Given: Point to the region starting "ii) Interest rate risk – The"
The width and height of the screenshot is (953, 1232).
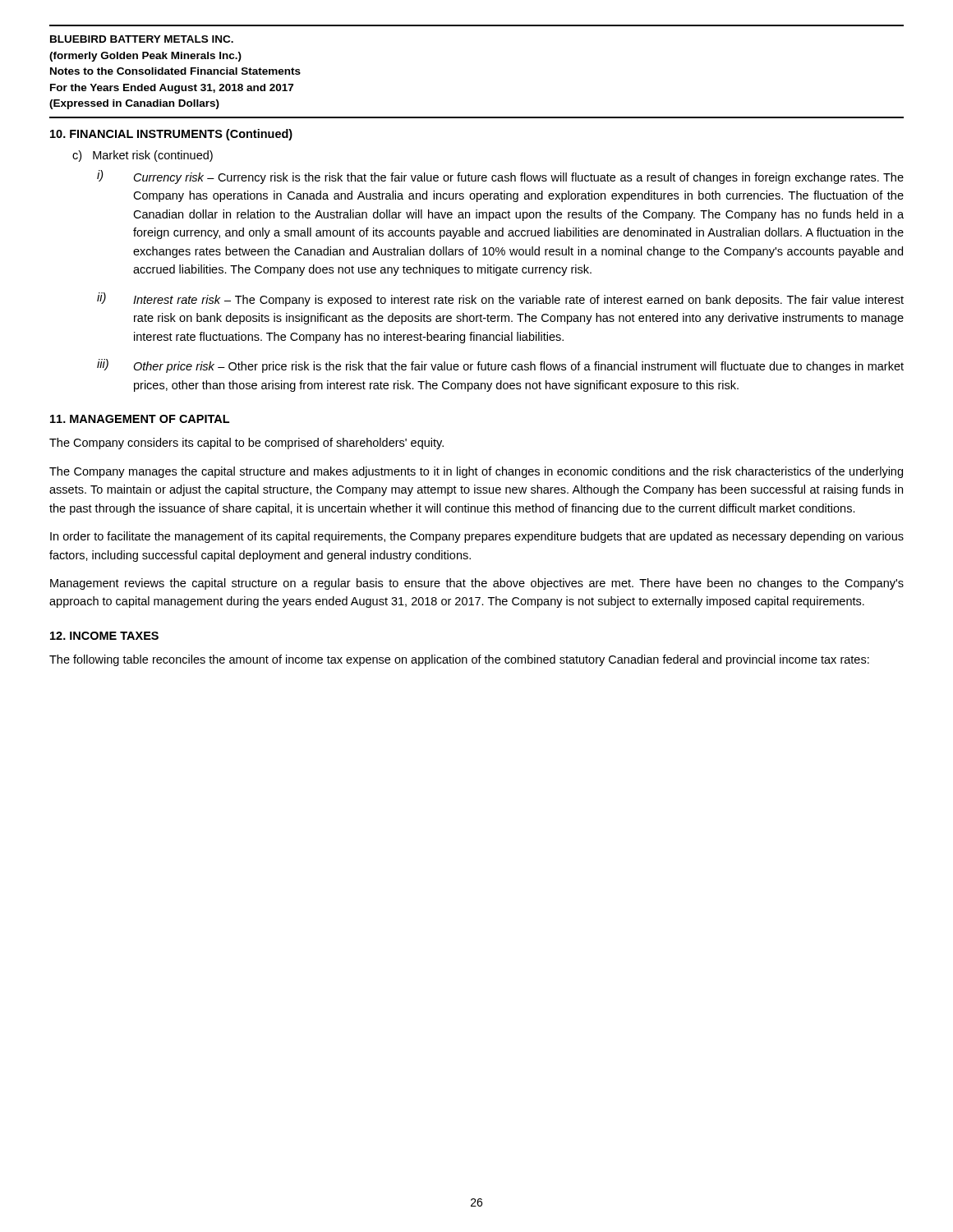Looking at the screenshot, I should 500,318.
